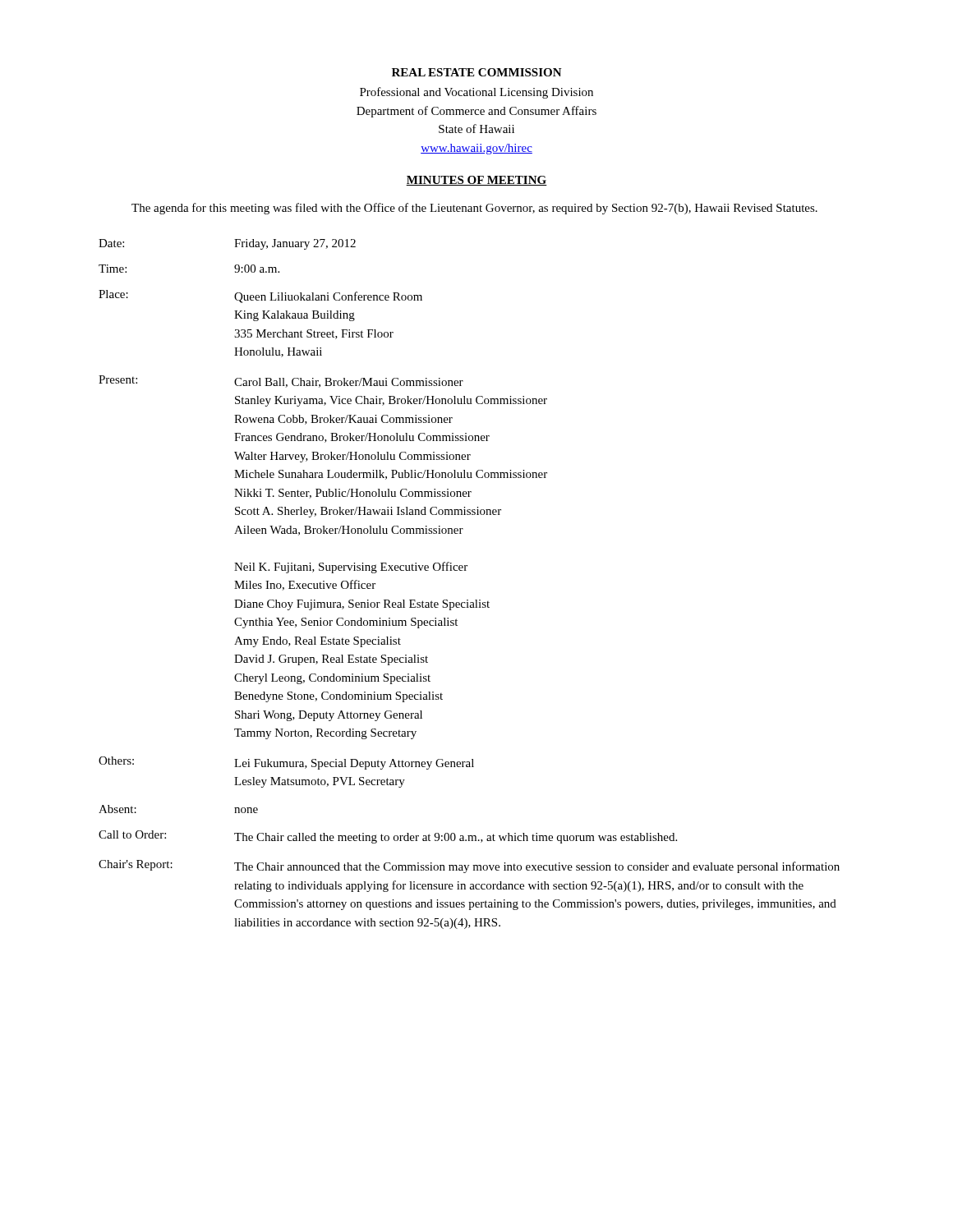Screen dimensions: 1232x953
Task: Select the section header
Action: pos(476,180)
